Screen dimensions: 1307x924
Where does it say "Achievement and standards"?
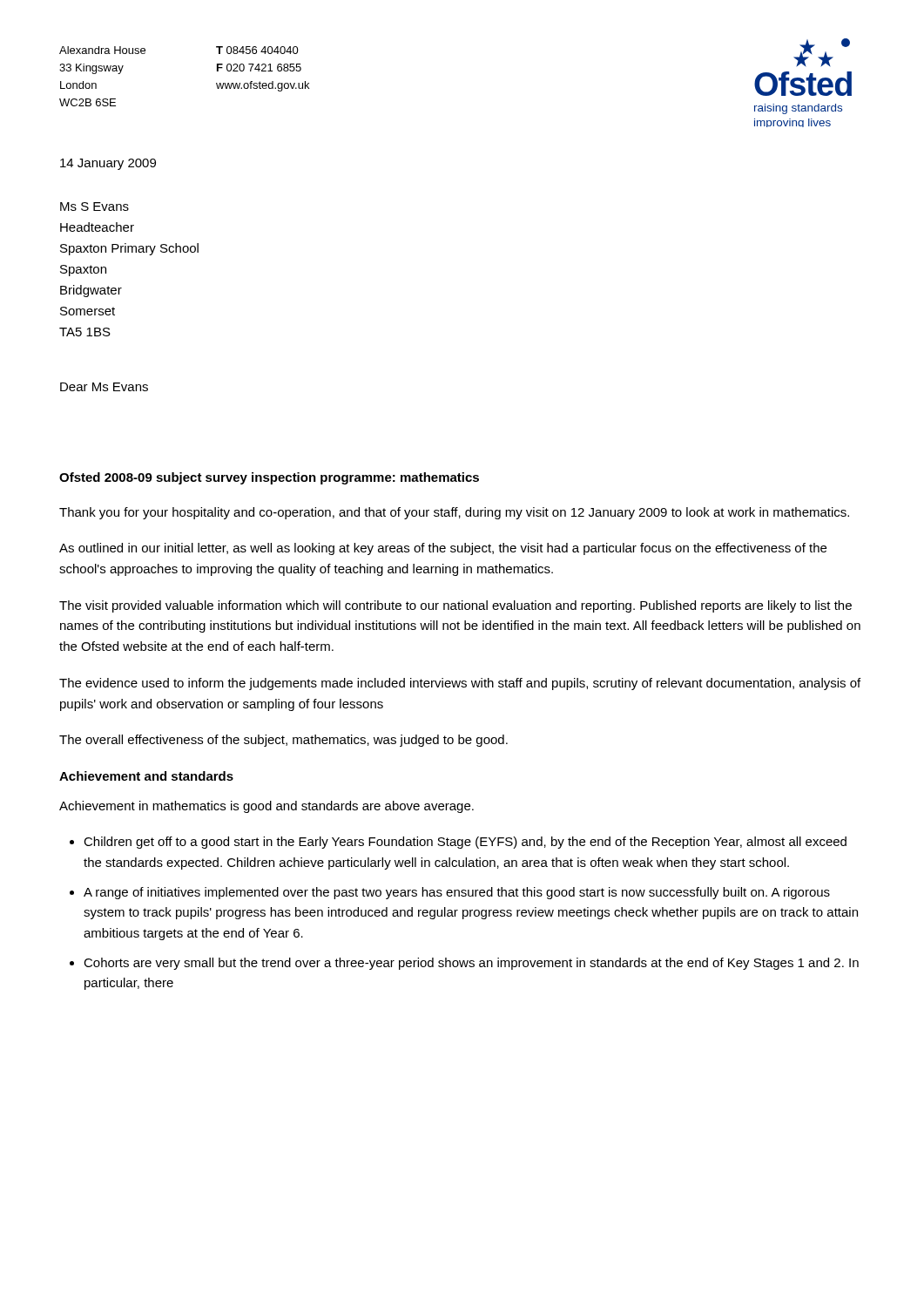[x=146, y=776]
